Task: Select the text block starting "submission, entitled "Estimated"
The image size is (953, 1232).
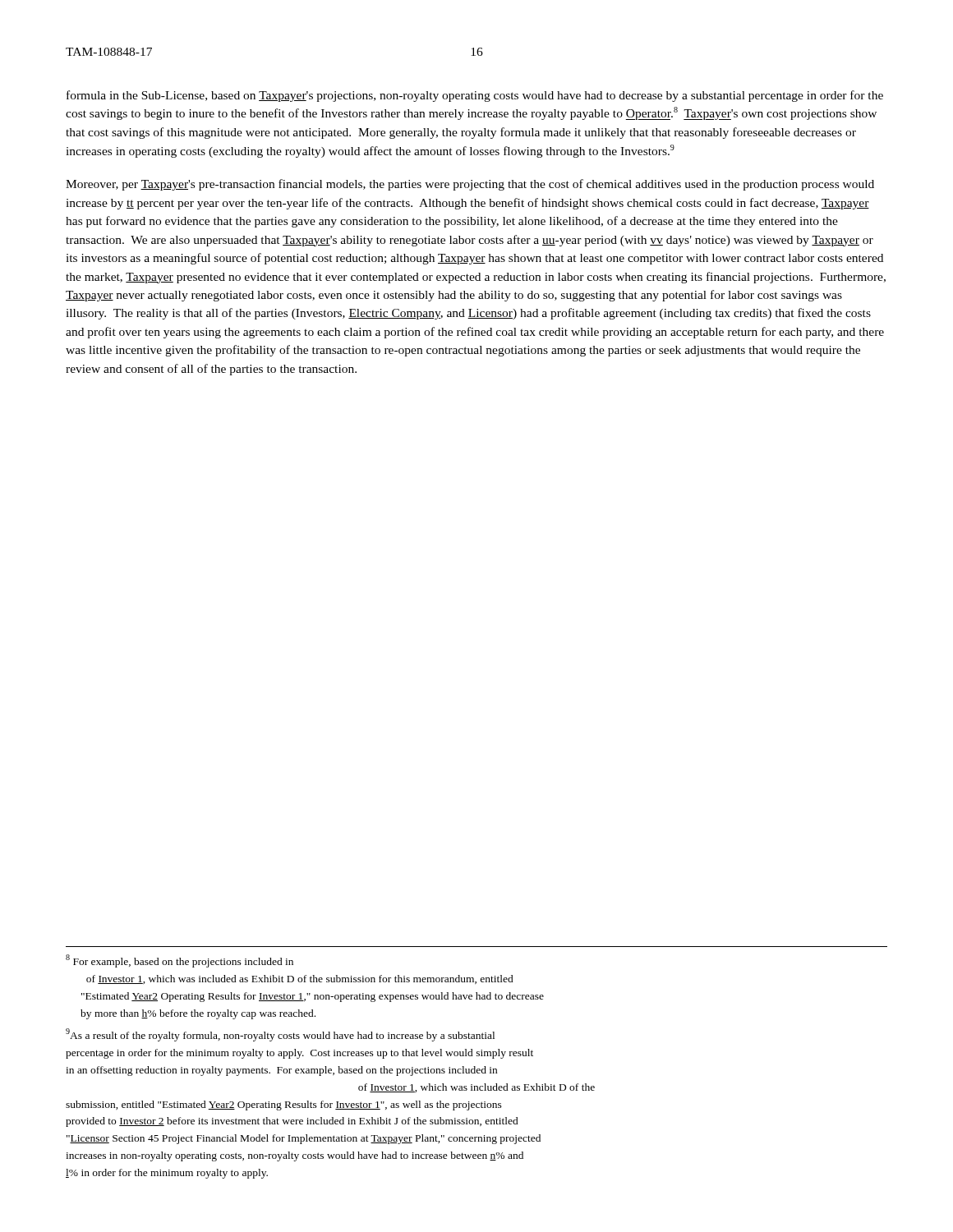Action: (x=284, y=1104)
